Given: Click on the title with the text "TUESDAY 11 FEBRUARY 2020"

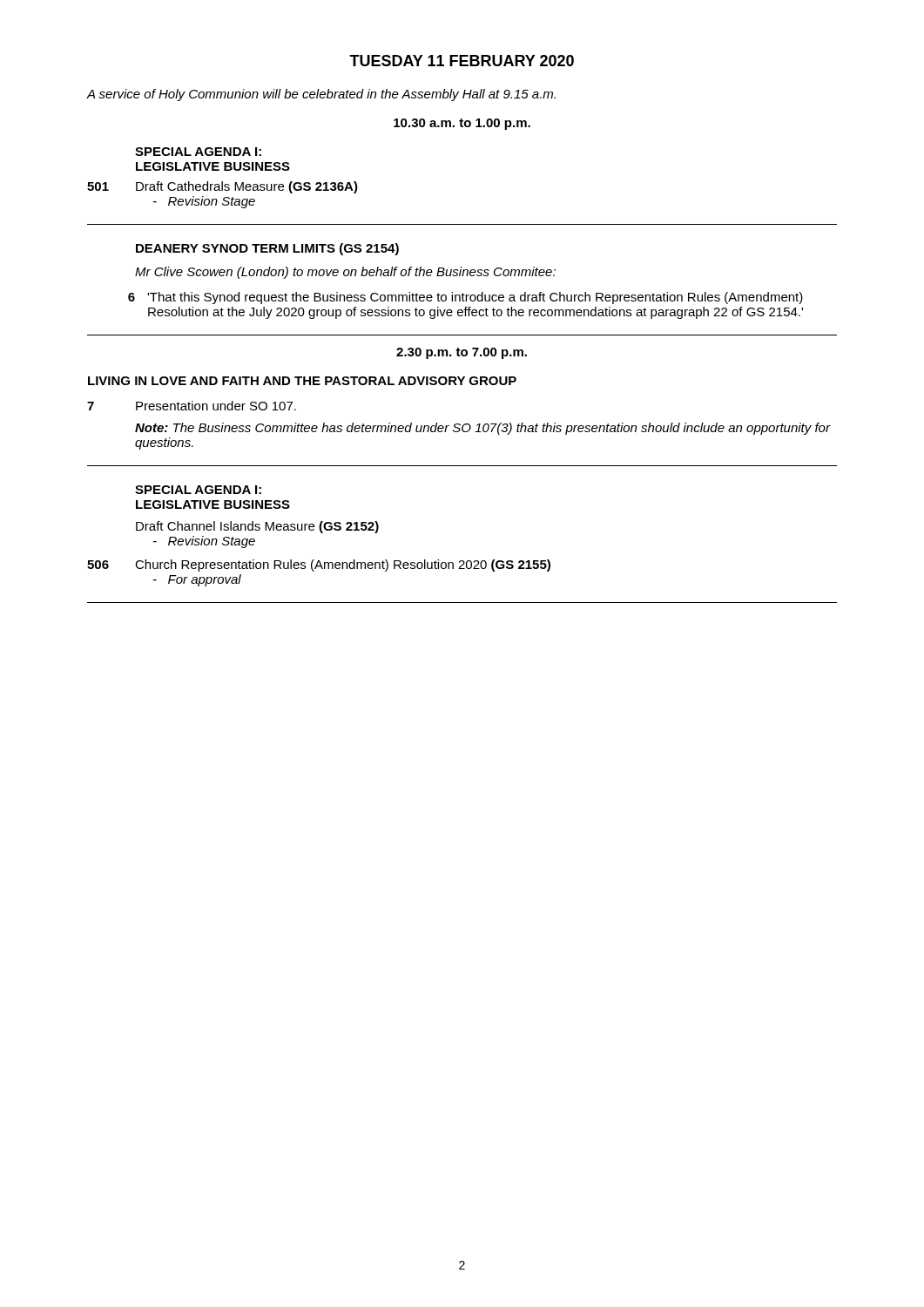Looking at the screenshot, I should coord(462,61).
